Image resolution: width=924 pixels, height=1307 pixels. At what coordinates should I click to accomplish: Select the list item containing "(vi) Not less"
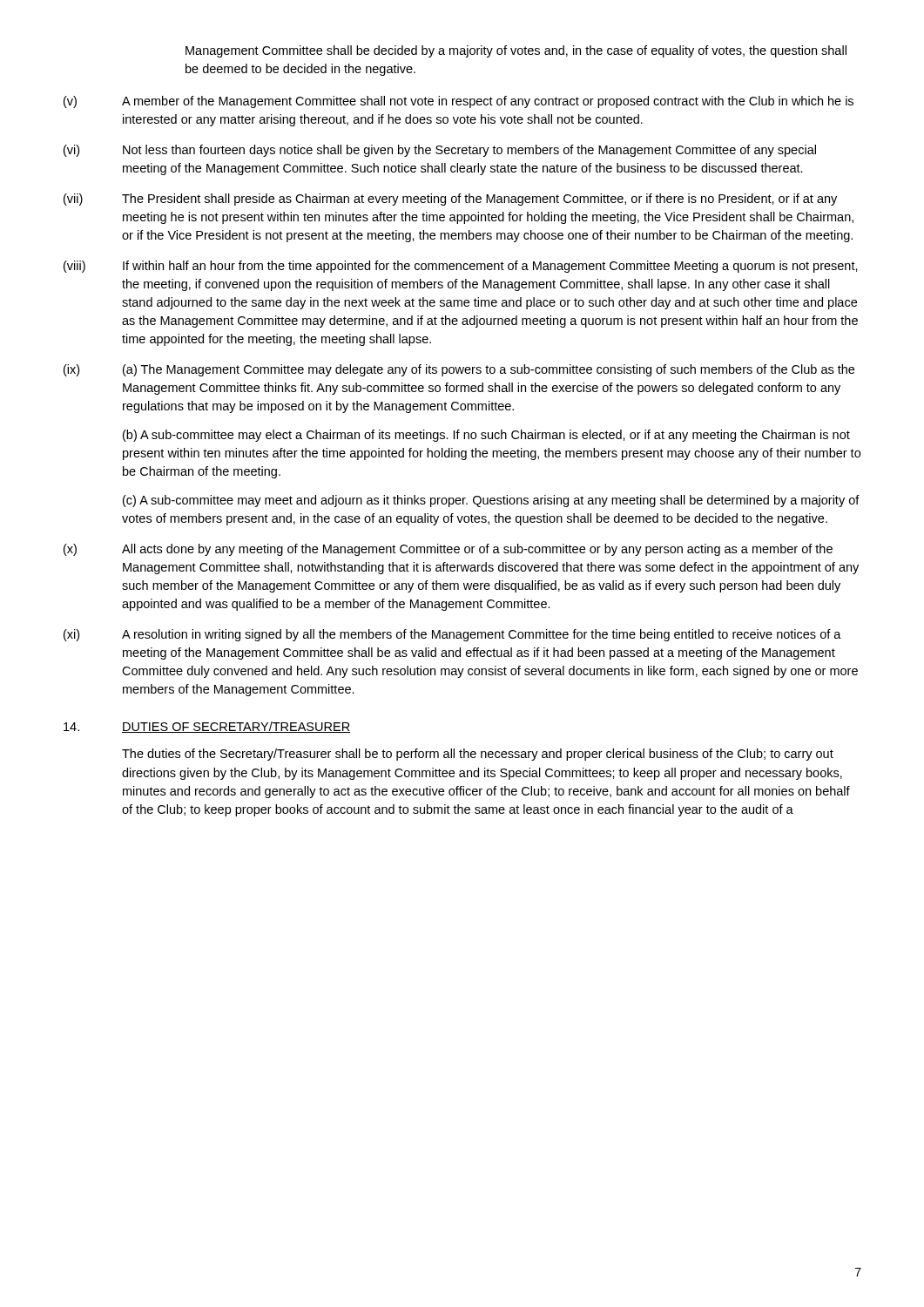[462, 160]
